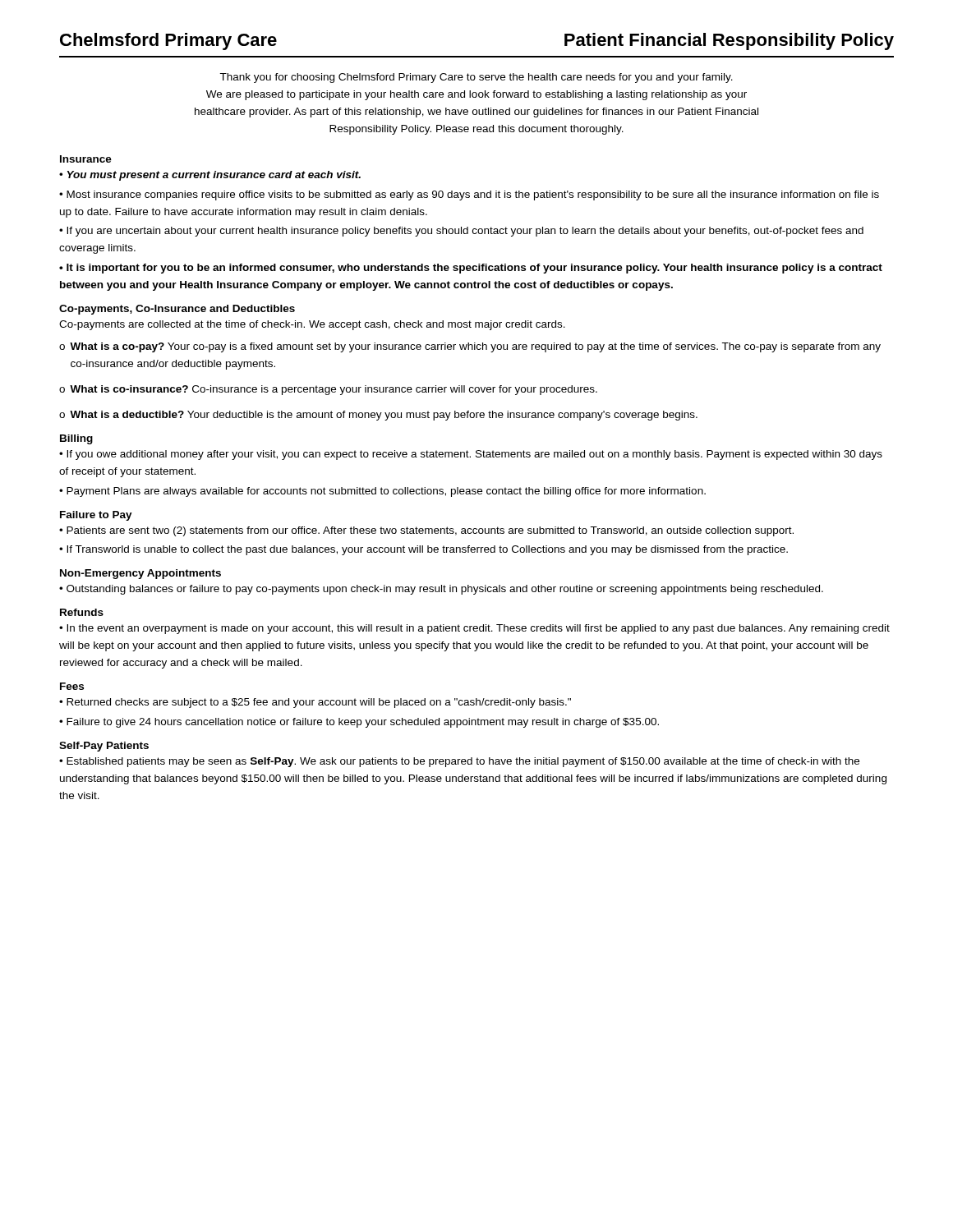953x1232 pixels.
Task: Locate the text starting "Failure to Pay"
Action: pyautogui.click(x=96, y=514)
